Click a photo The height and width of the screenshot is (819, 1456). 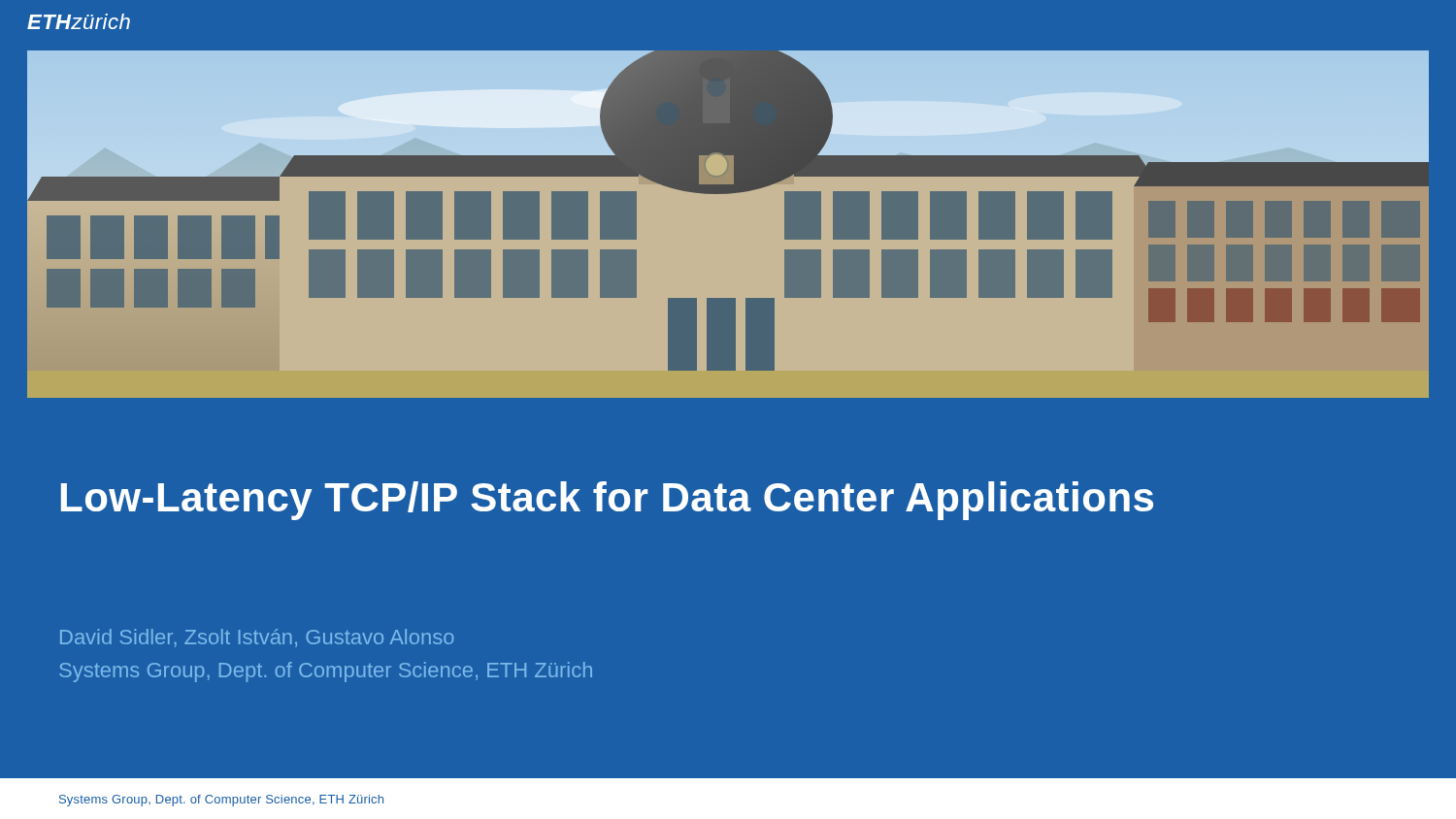pos(728,224)
